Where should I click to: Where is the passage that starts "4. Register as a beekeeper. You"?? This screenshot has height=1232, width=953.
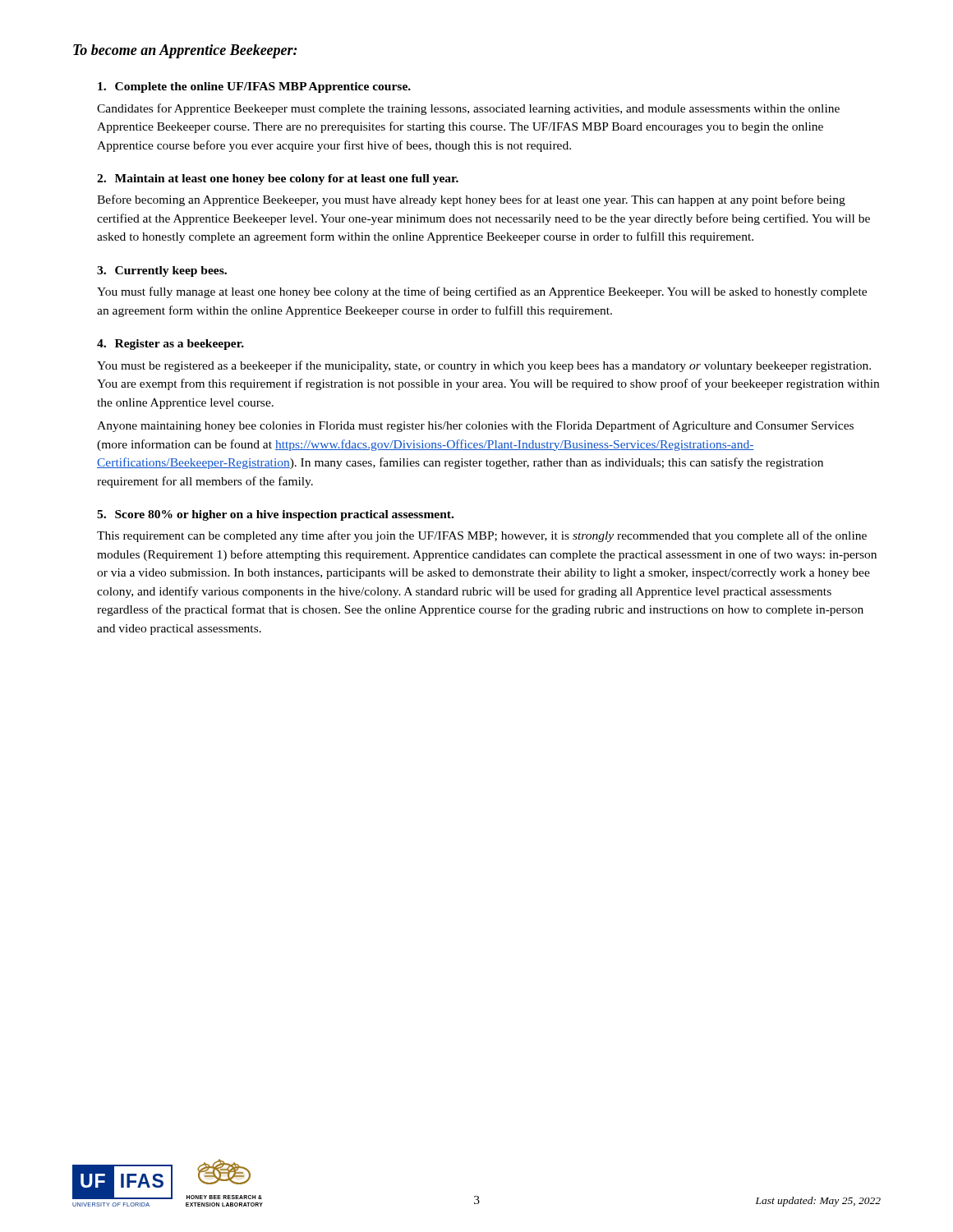point(489,412)
